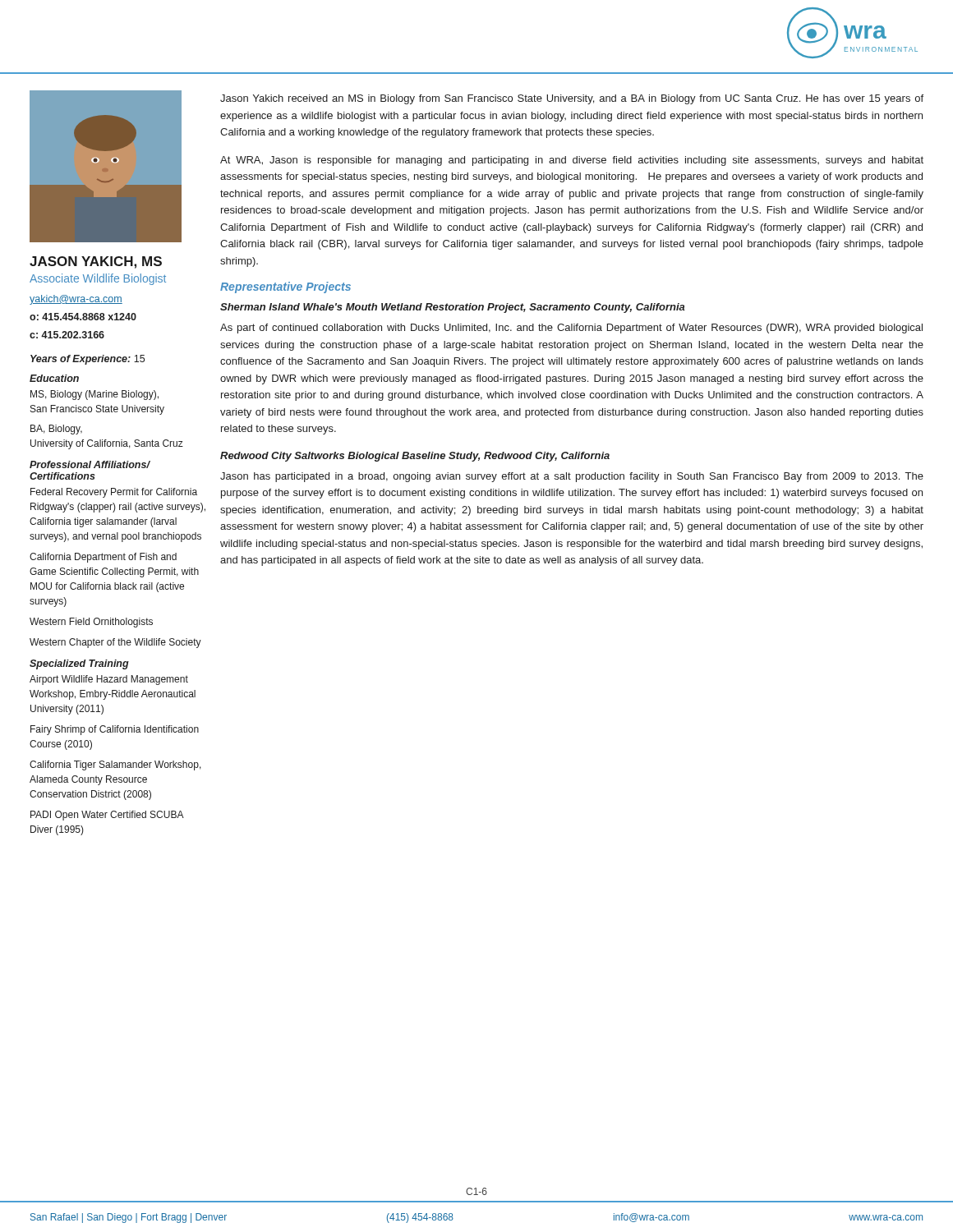Point to the block beginning "Jason has participated in a"
This screenshot has width=953, height=1232.
click(x=572, y=518)
